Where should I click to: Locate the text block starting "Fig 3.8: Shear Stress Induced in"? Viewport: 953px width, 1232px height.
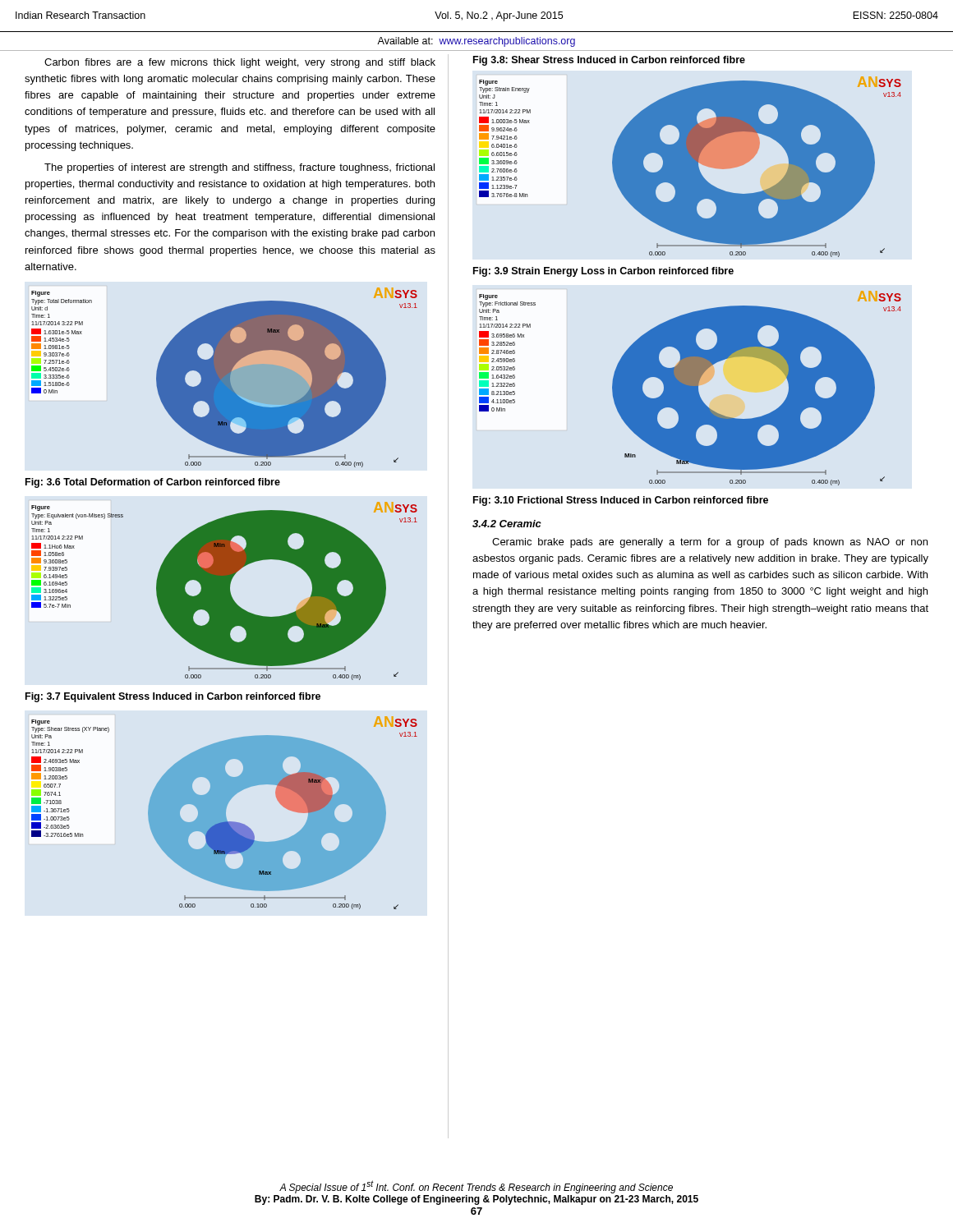[x=609, y=60]
